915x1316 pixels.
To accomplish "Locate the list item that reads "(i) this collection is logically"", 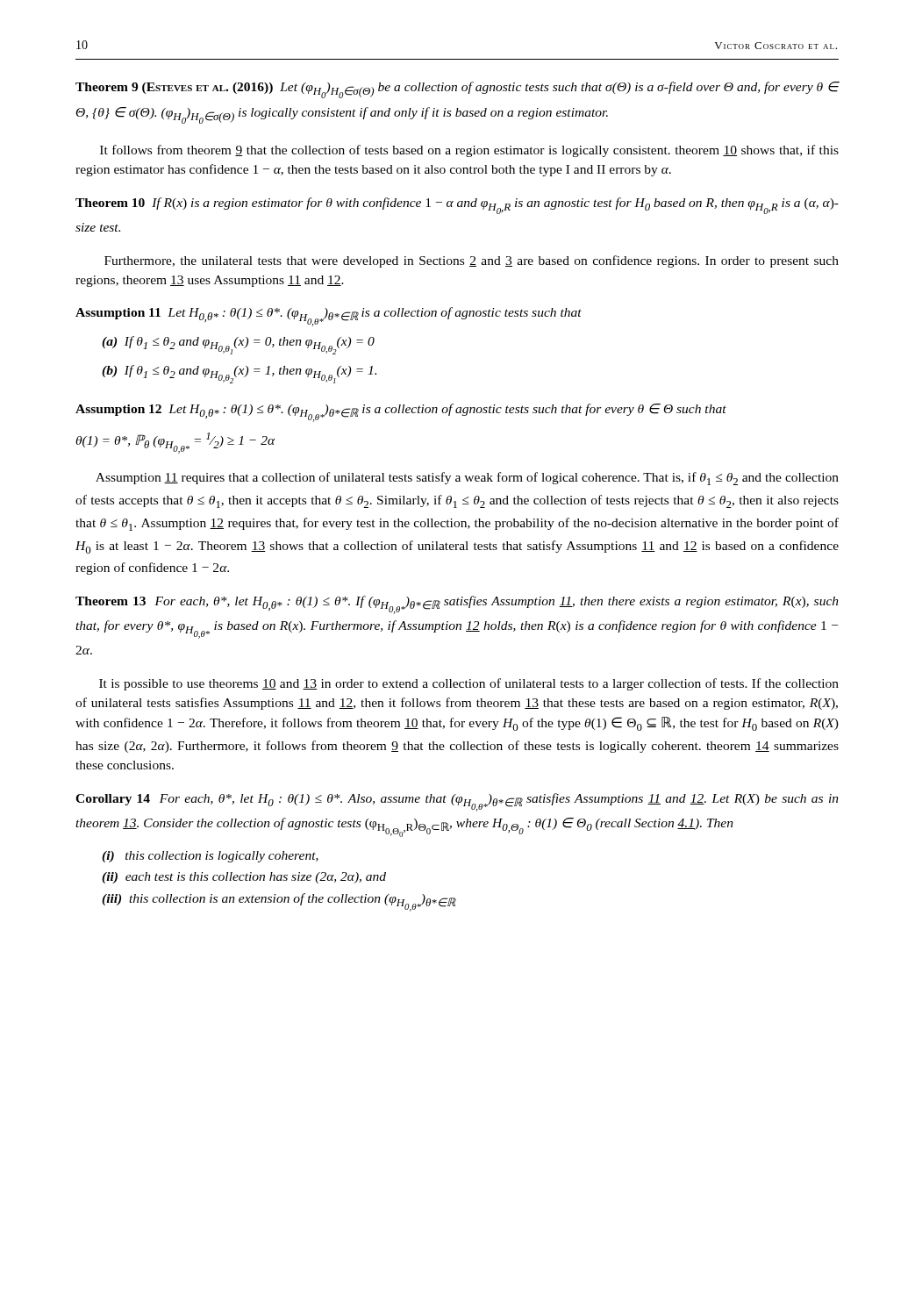I will coord(210,855).
